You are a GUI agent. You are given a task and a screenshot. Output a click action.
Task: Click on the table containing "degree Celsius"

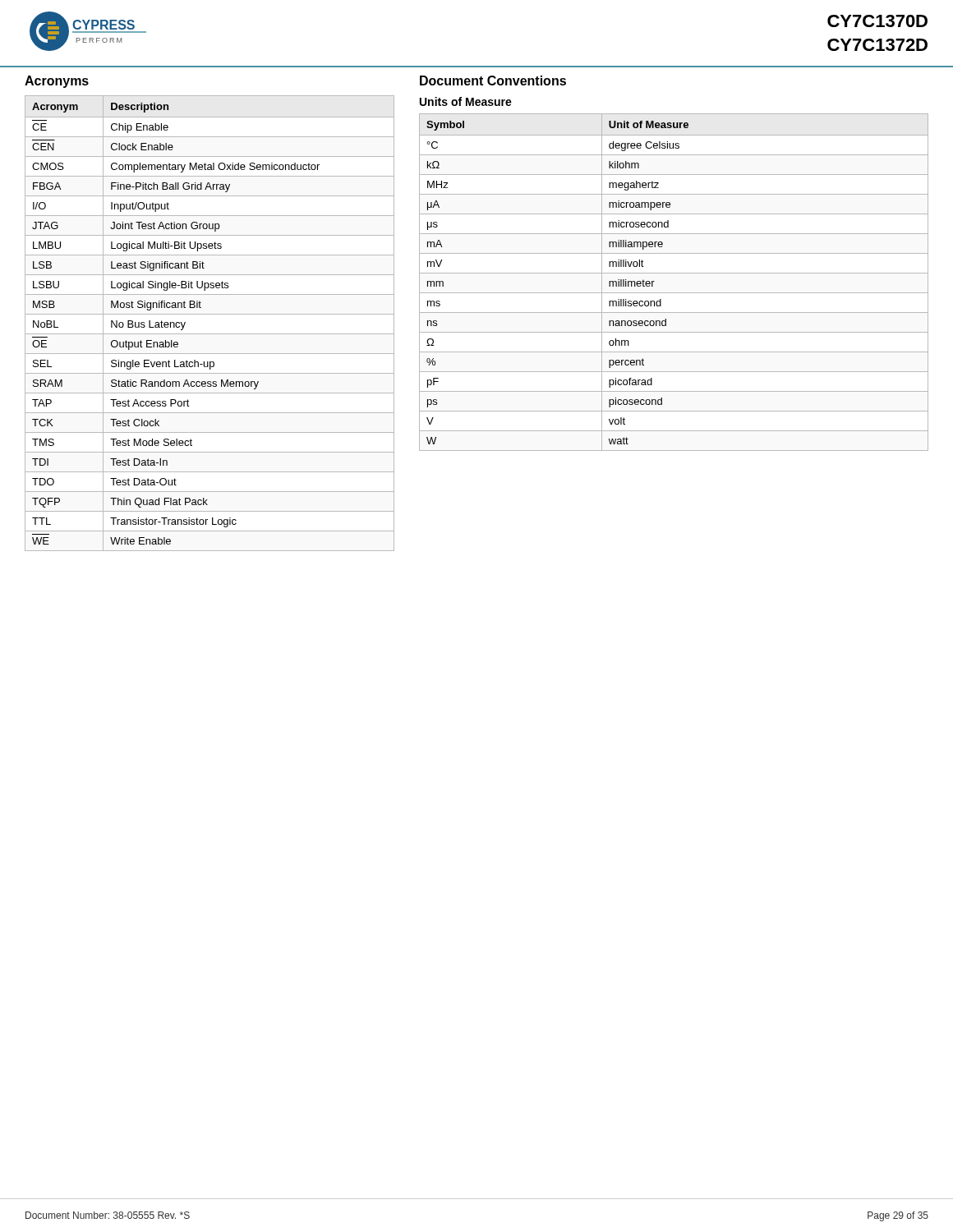(x=674, y=282)
